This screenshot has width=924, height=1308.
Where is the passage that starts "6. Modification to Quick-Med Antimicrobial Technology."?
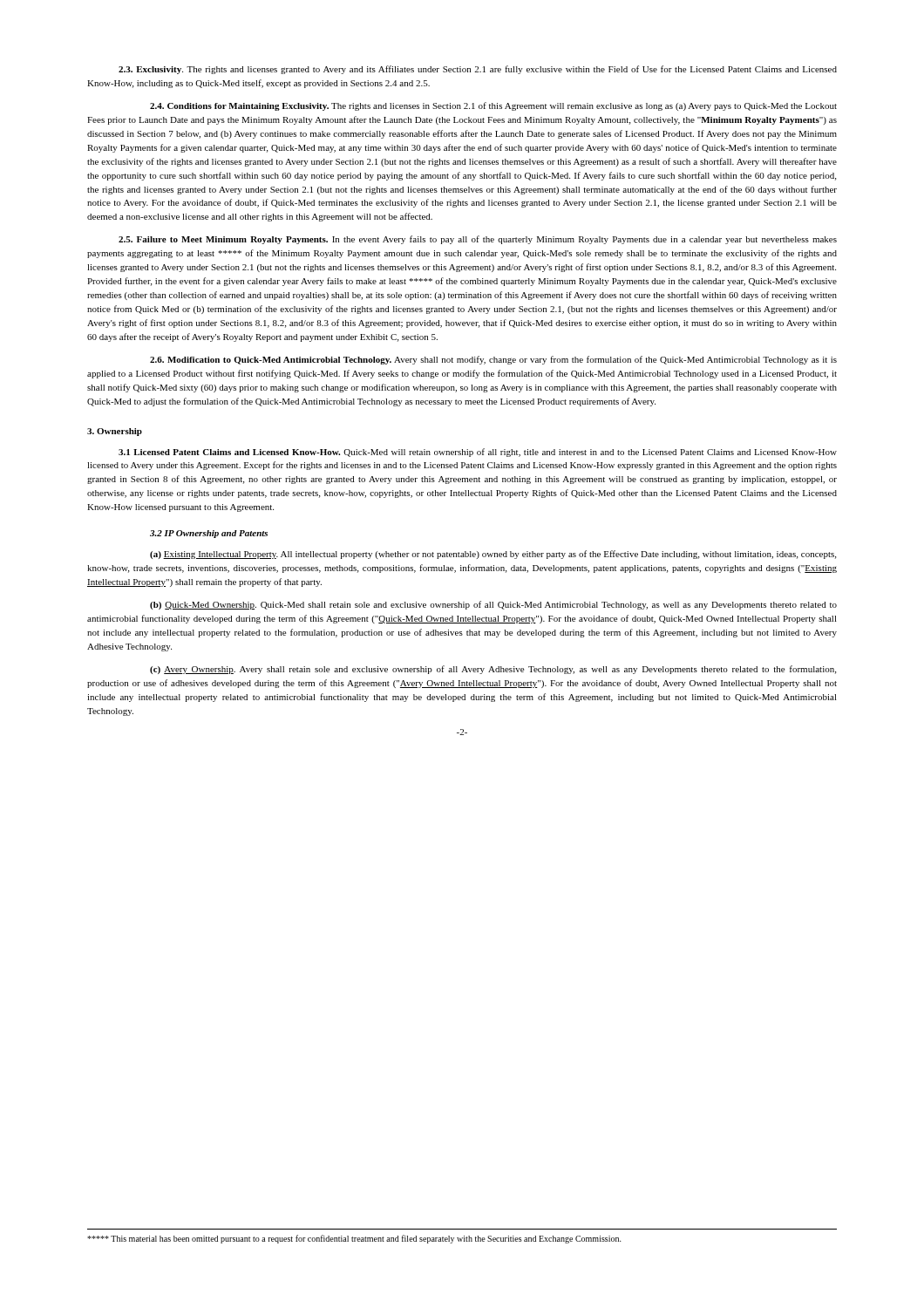pyautogui.click(x=462, y=380)
